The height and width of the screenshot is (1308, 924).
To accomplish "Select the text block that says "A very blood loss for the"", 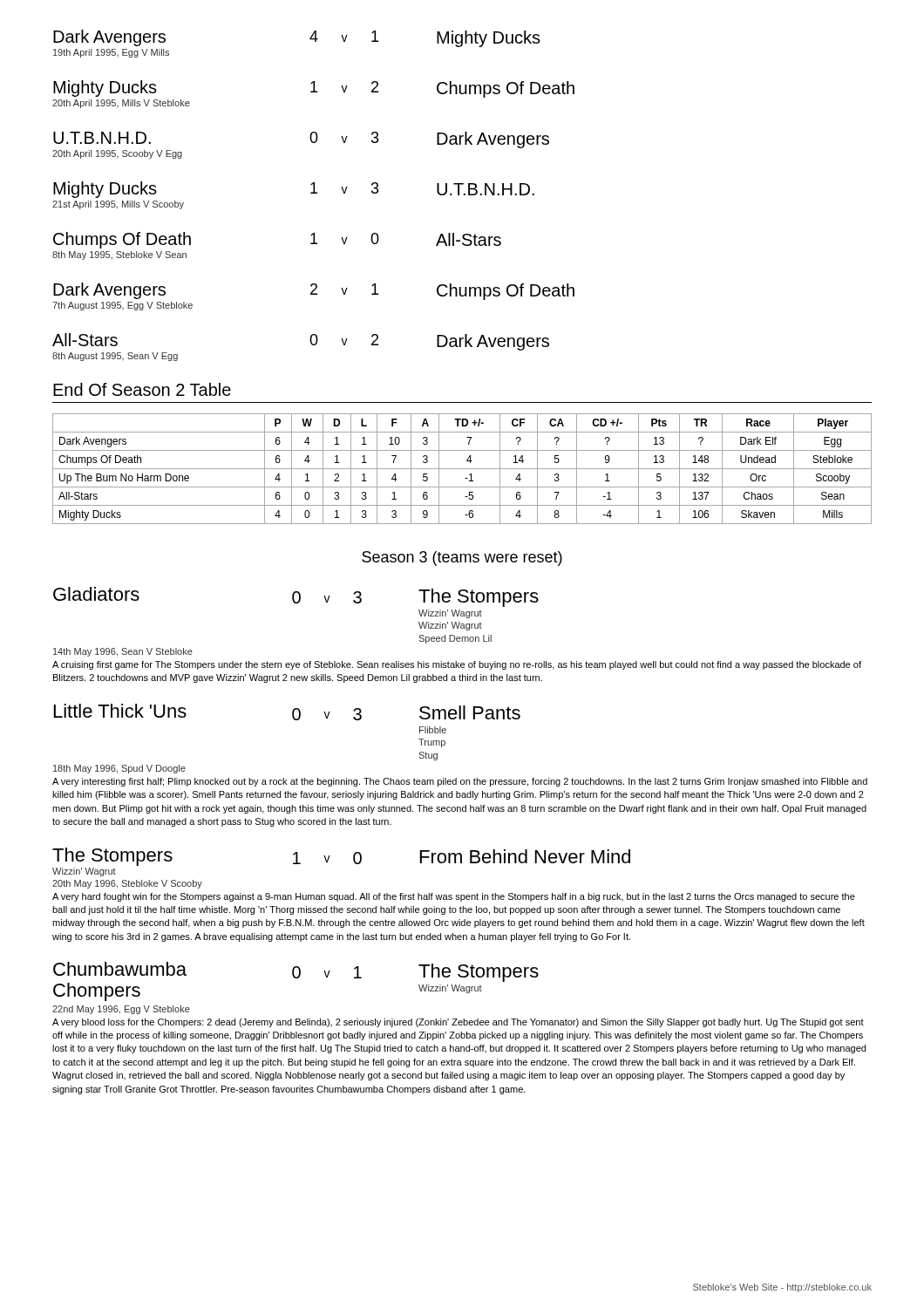I will pyautogui.click(x=459, y=1055).
